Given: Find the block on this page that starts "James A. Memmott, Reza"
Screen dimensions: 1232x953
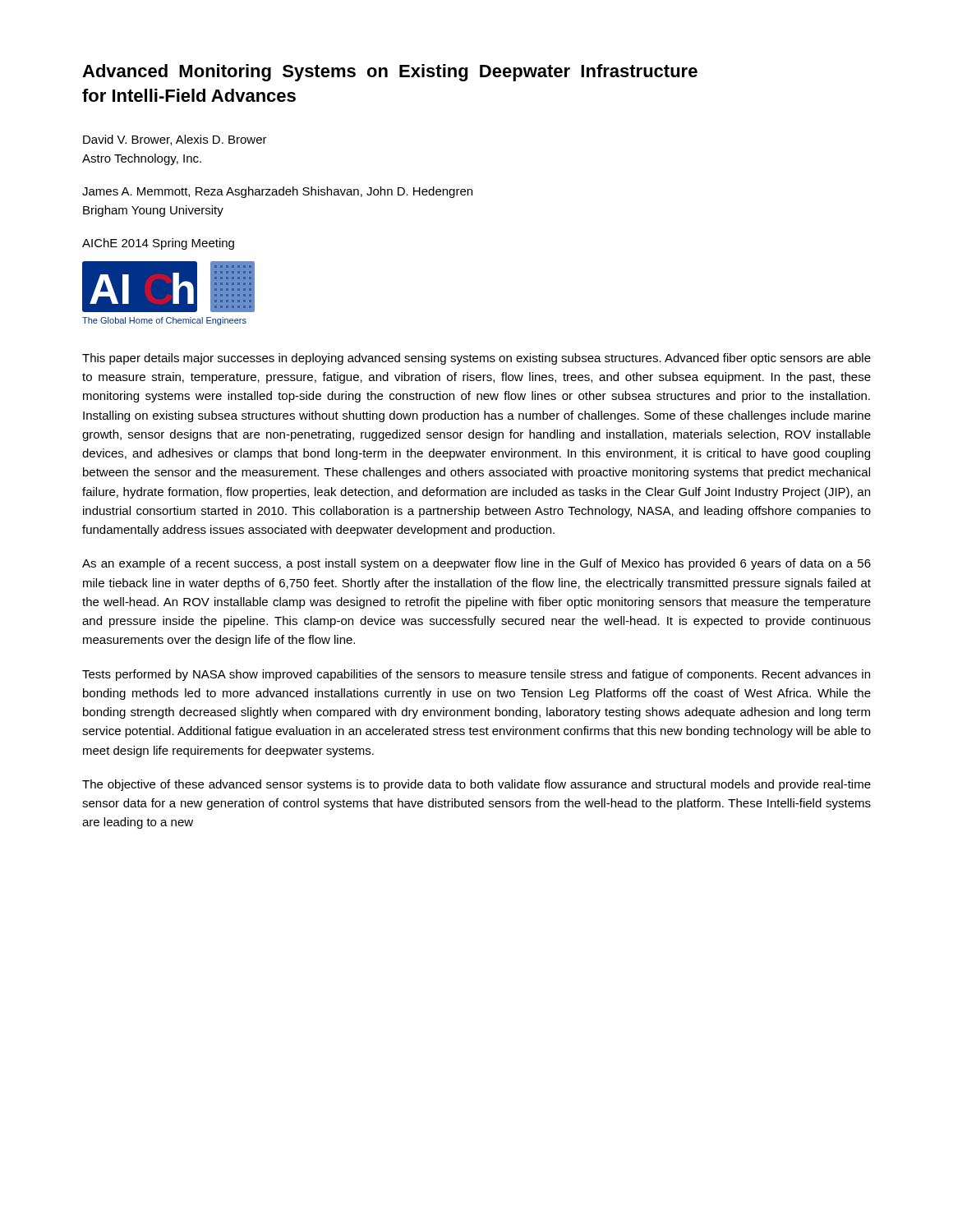Looking at the screenshot, I should pos(278,201).
